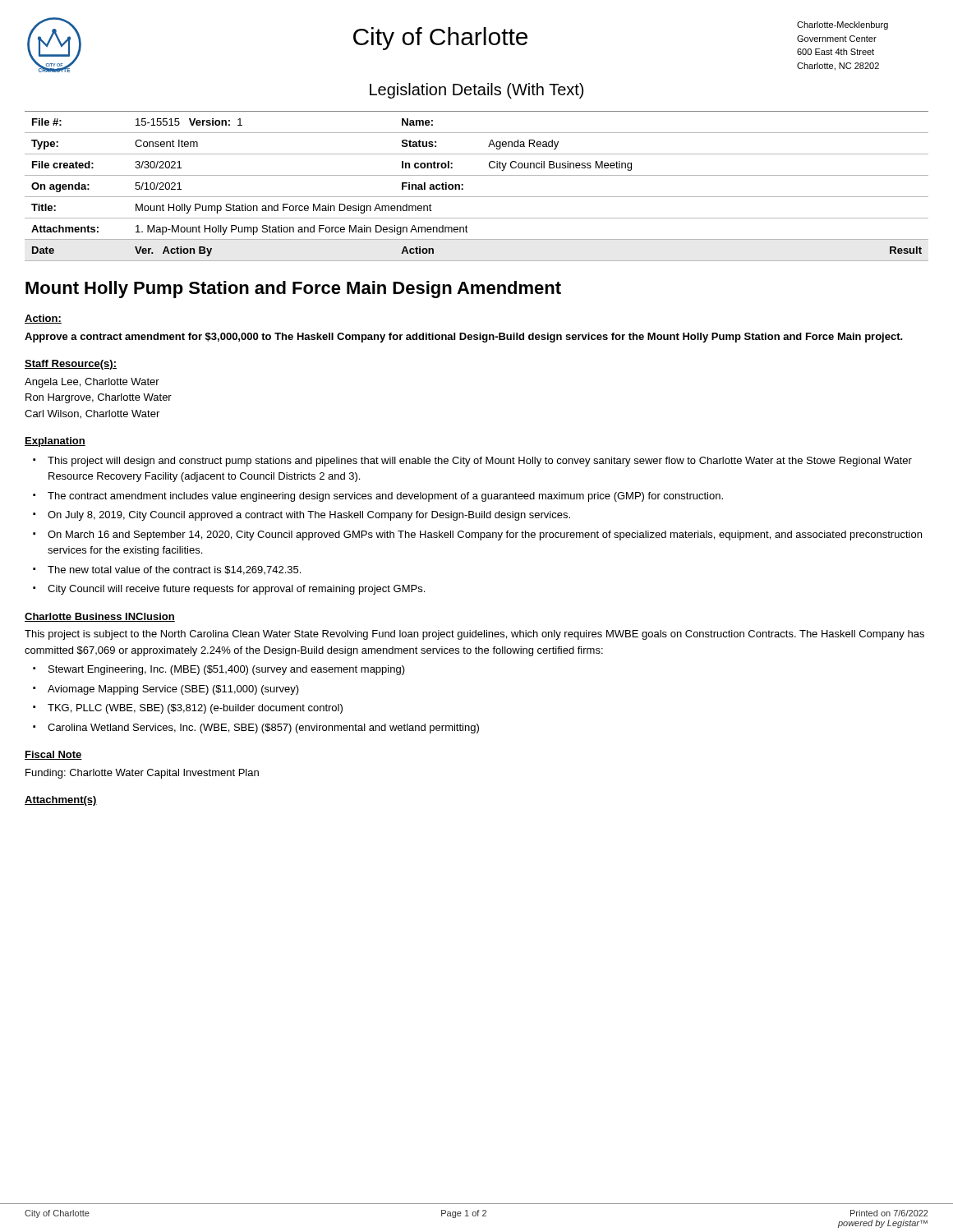Click on the section header with the text "Fiscal Note"
This screenshot has height=1232, width=953.
[53, 754]
